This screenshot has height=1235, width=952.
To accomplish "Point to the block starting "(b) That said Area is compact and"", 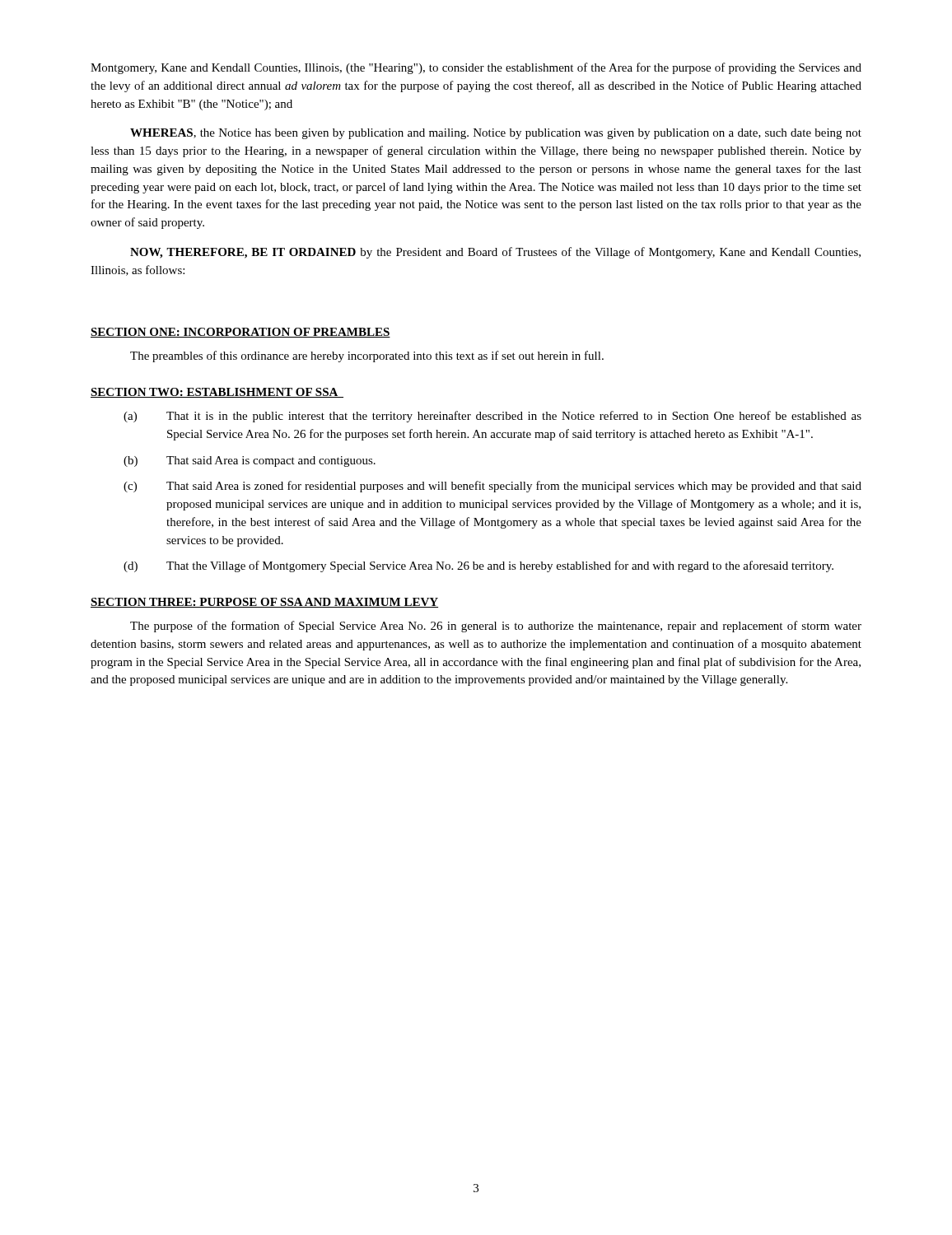I will 250,461.
